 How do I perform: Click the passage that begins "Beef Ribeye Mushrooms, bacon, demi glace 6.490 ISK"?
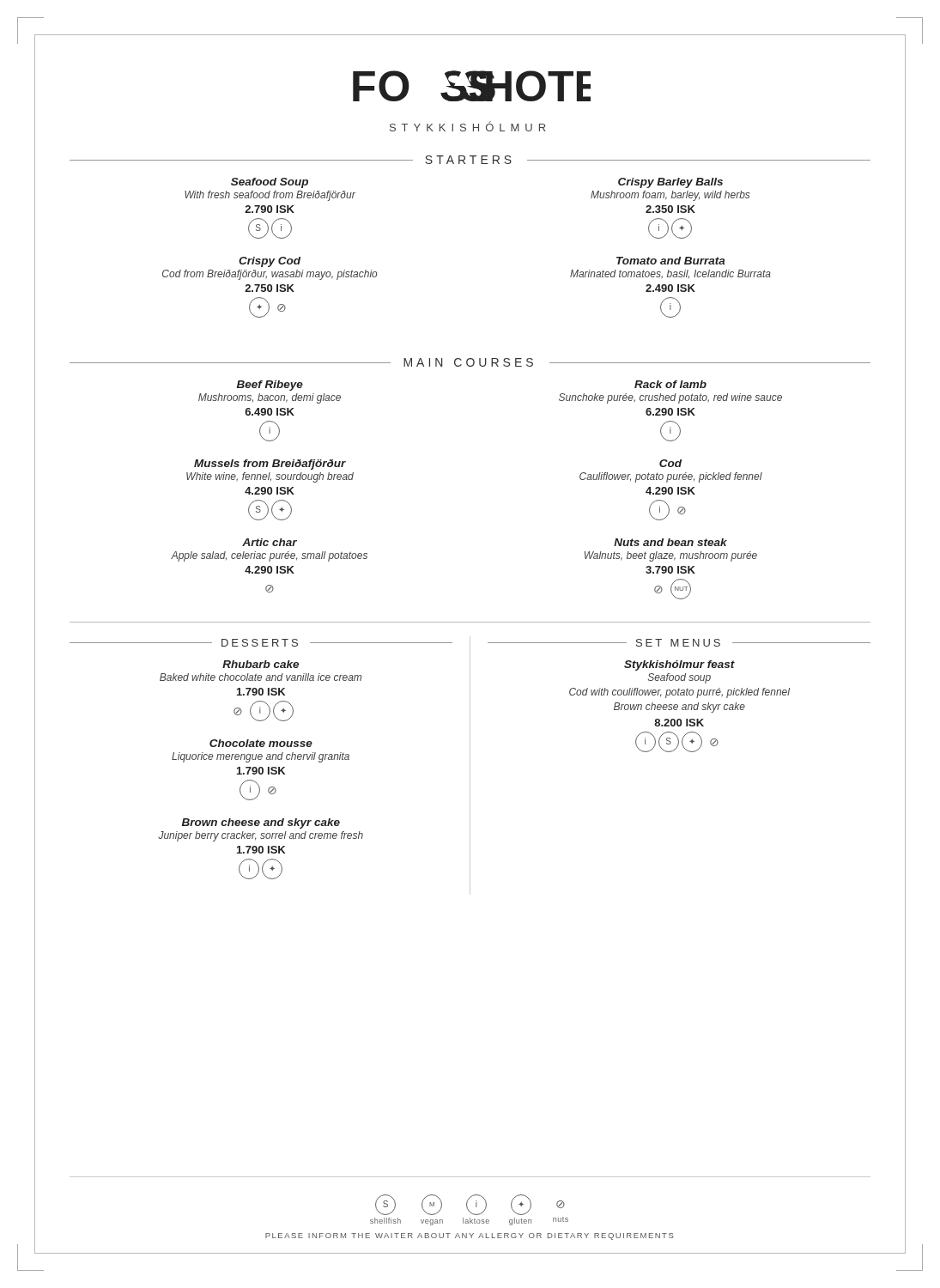270,410
